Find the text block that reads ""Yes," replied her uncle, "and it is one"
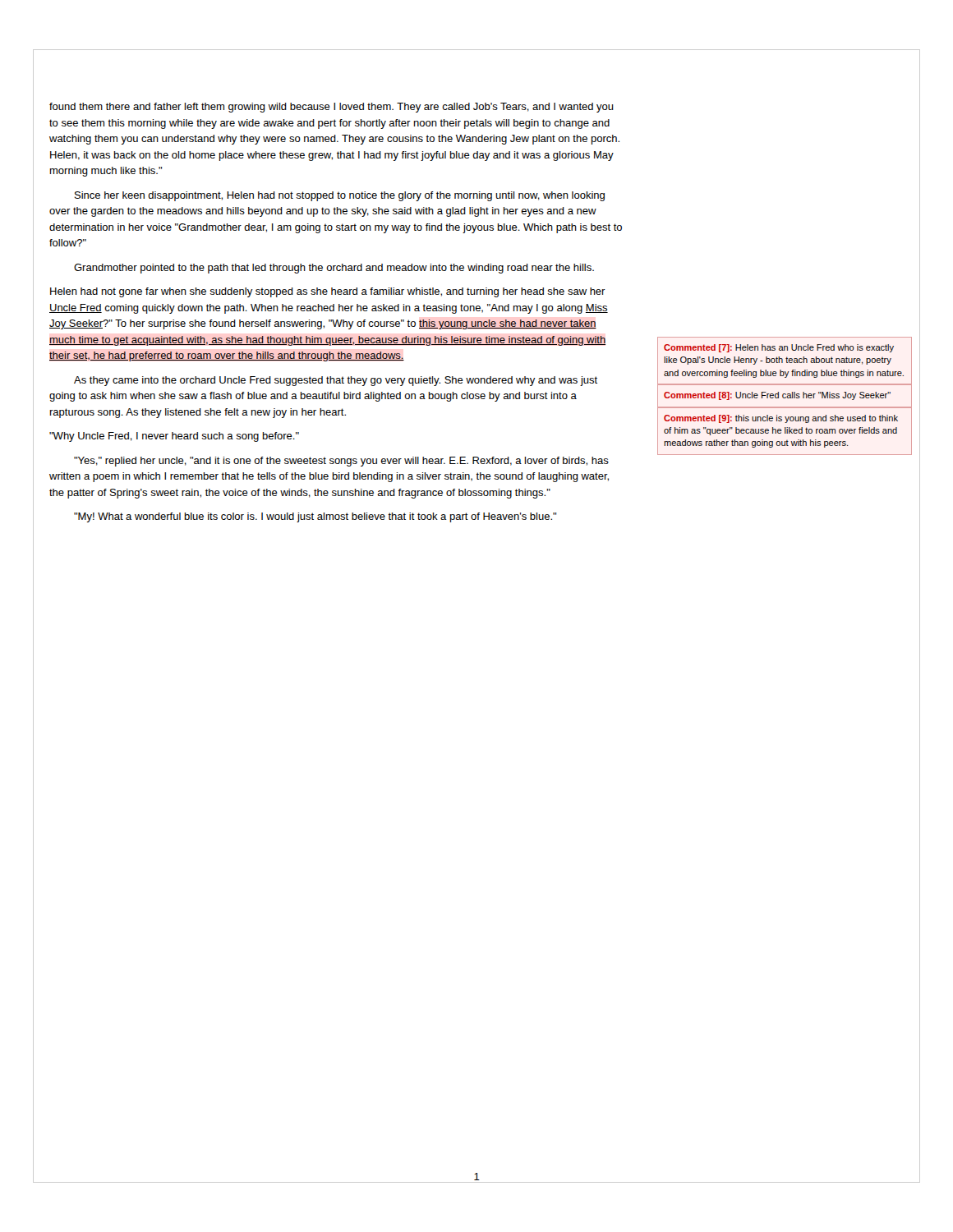Image resolution: width=953 pixels, height=1232 pixels. [x=337, y=476]
